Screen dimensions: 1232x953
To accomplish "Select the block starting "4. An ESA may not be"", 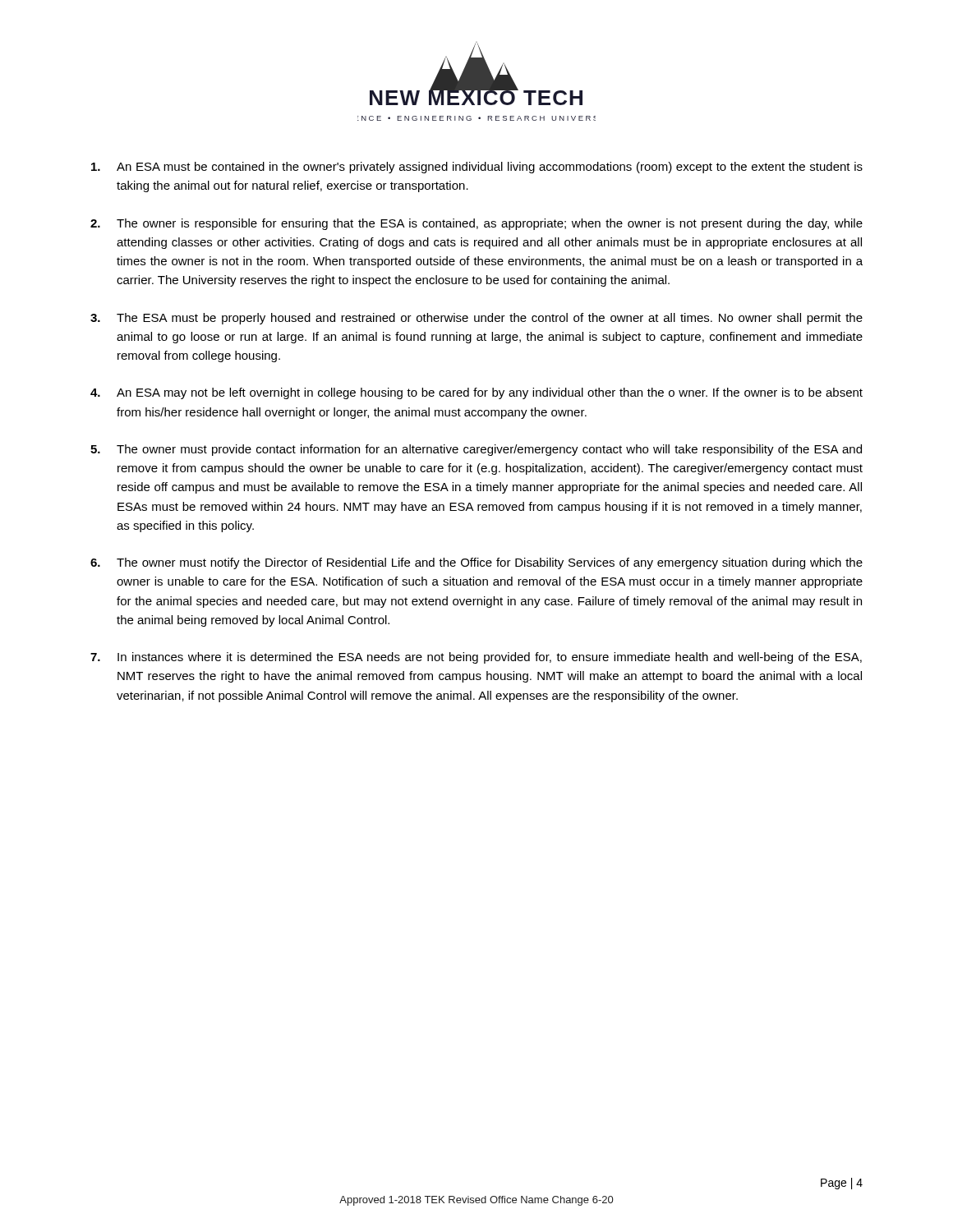I will (x=476, y=402).
